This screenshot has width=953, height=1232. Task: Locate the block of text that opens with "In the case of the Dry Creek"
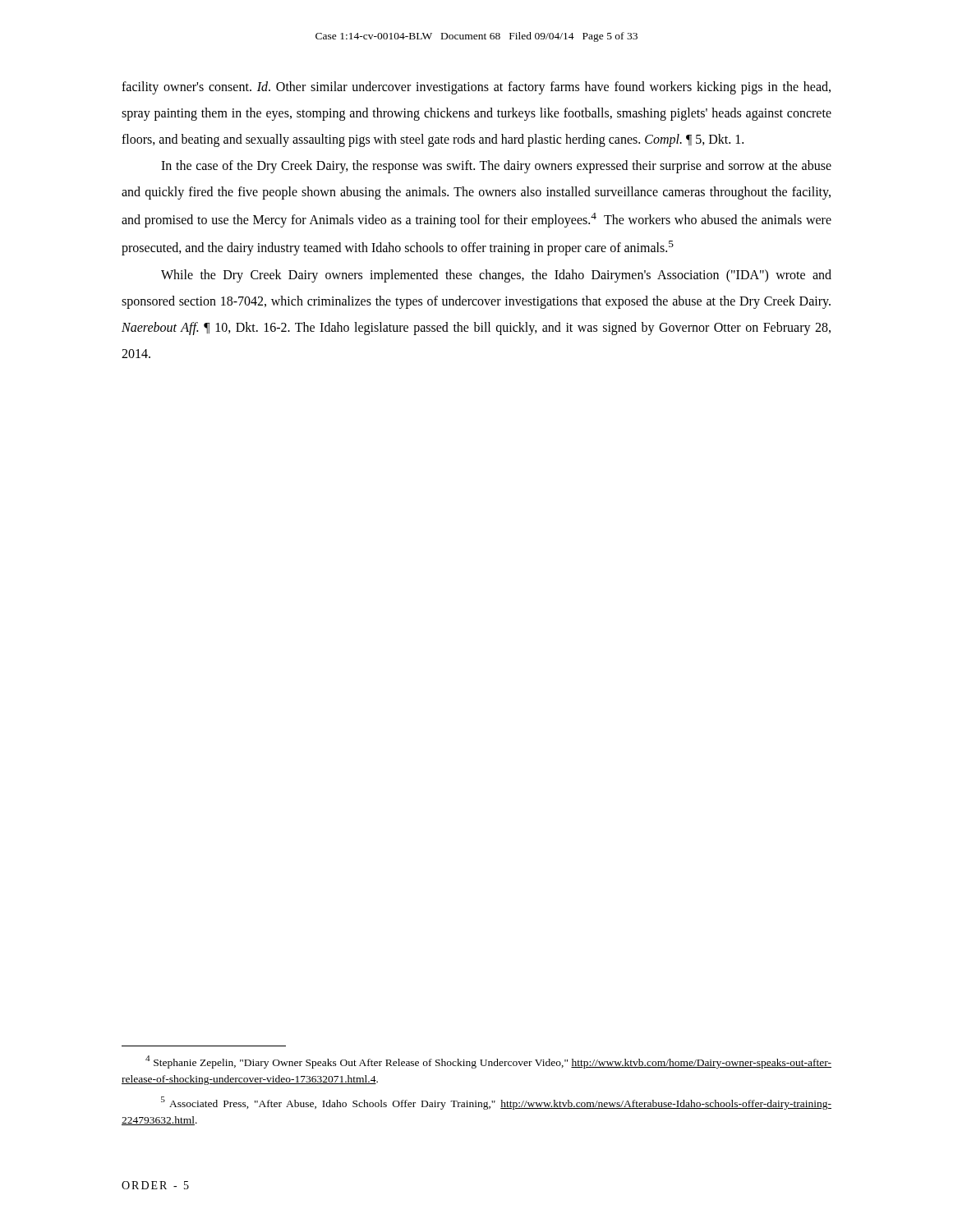pyautogui.click(x=476, y=207)
